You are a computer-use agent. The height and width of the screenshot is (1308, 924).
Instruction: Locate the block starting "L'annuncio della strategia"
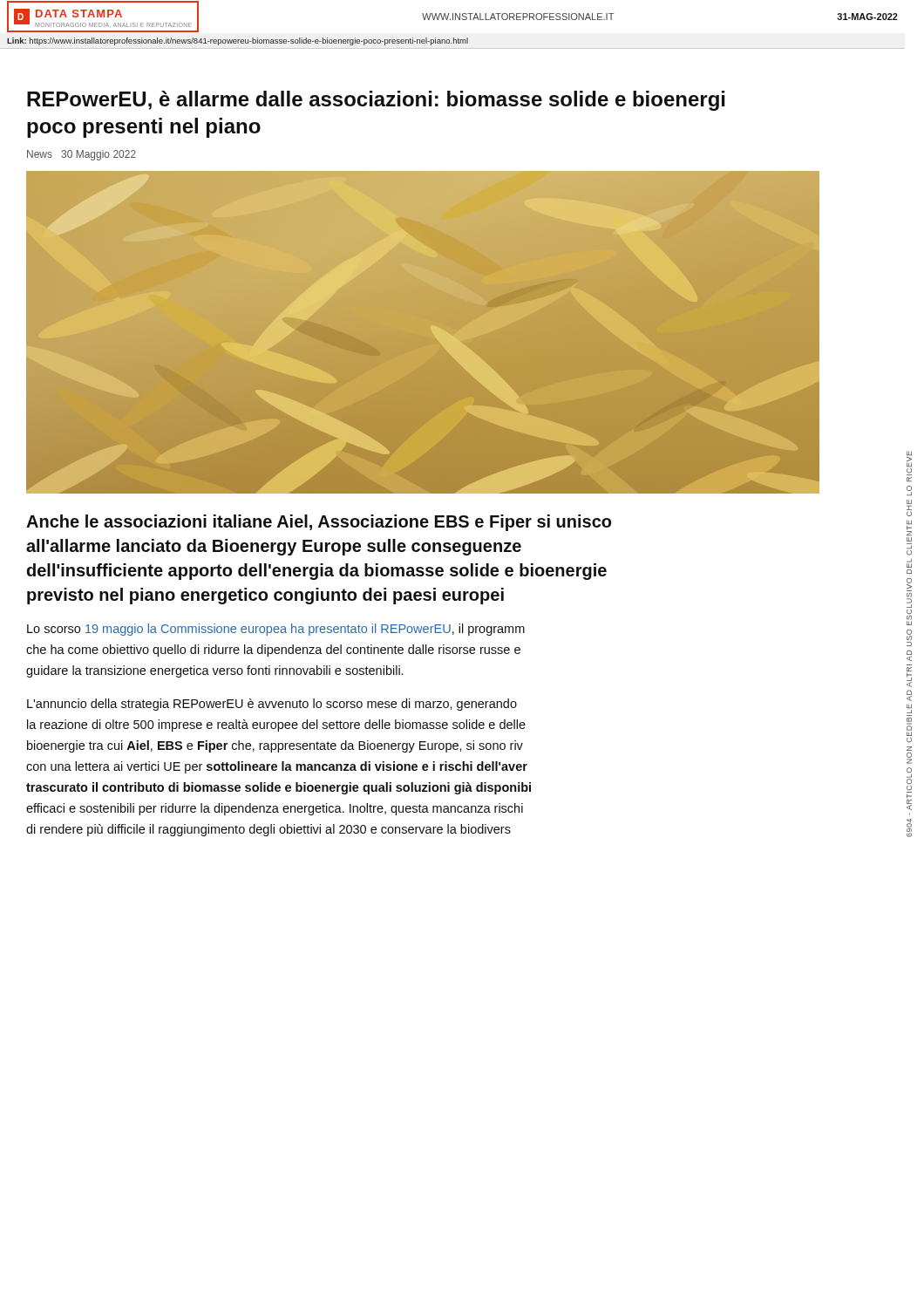click(x=279, y=766)
